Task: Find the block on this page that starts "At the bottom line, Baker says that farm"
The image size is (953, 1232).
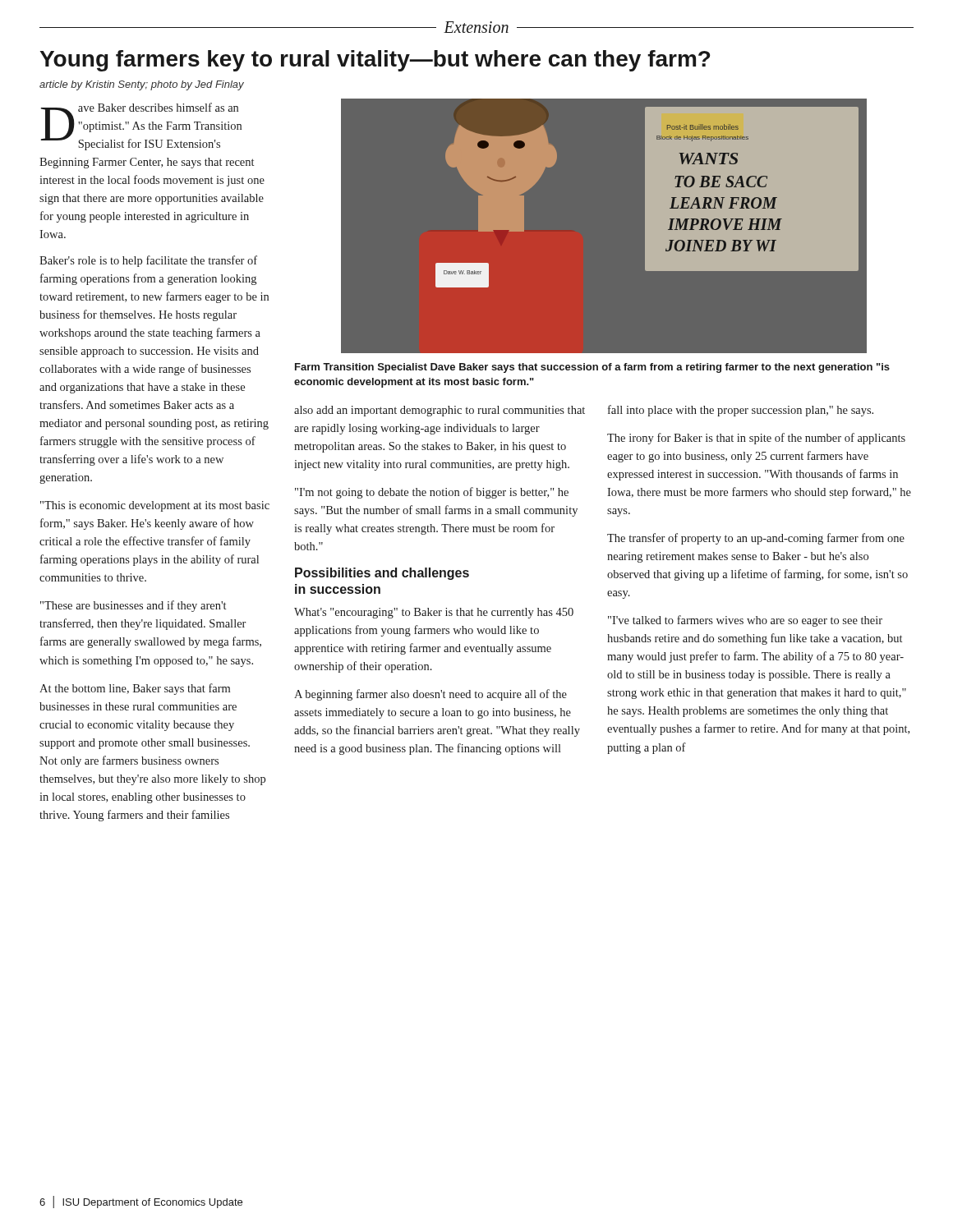Action: (153, 751)
